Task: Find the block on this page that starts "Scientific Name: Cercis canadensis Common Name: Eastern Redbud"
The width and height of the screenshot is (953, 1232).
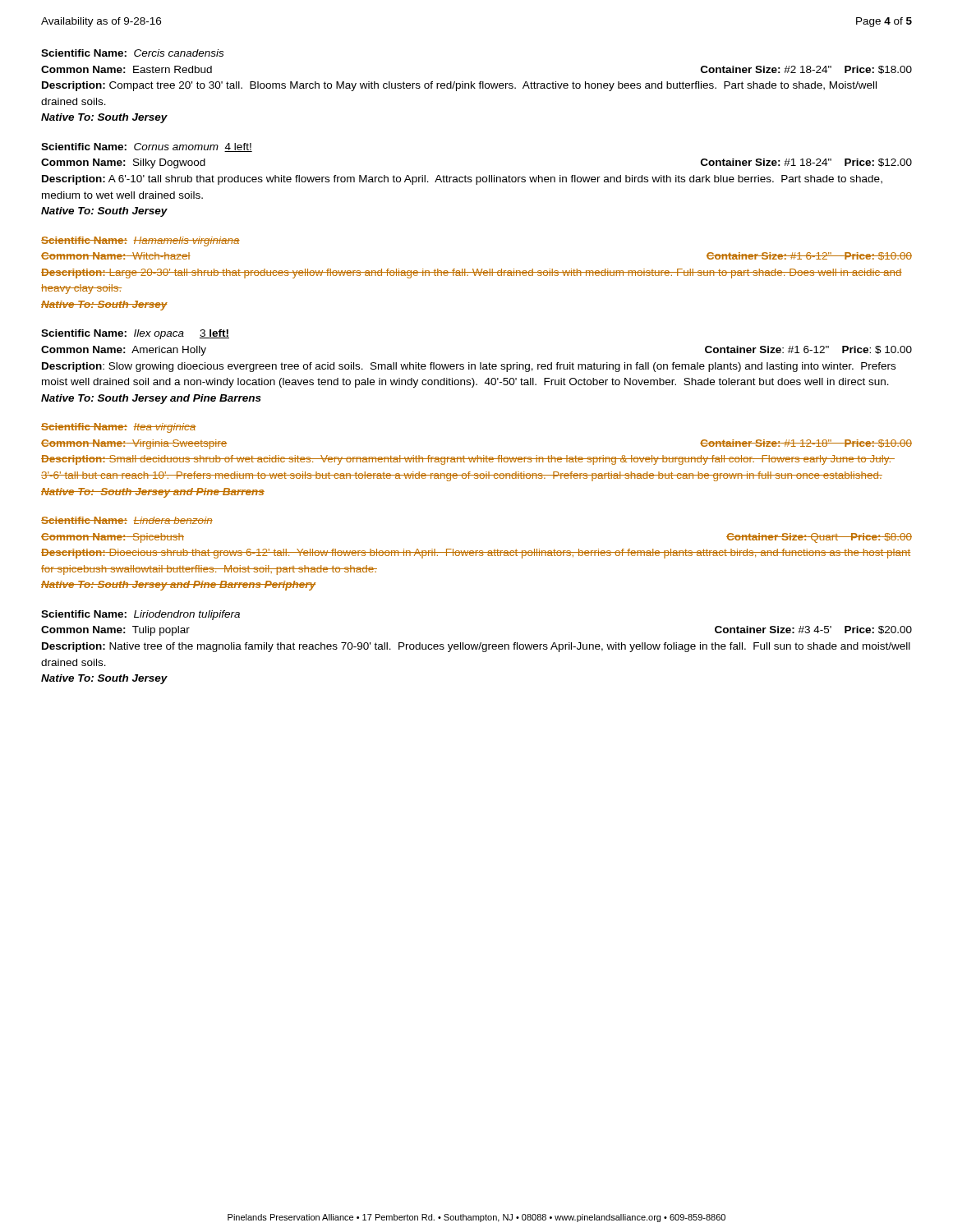Action: pos(476,85)
